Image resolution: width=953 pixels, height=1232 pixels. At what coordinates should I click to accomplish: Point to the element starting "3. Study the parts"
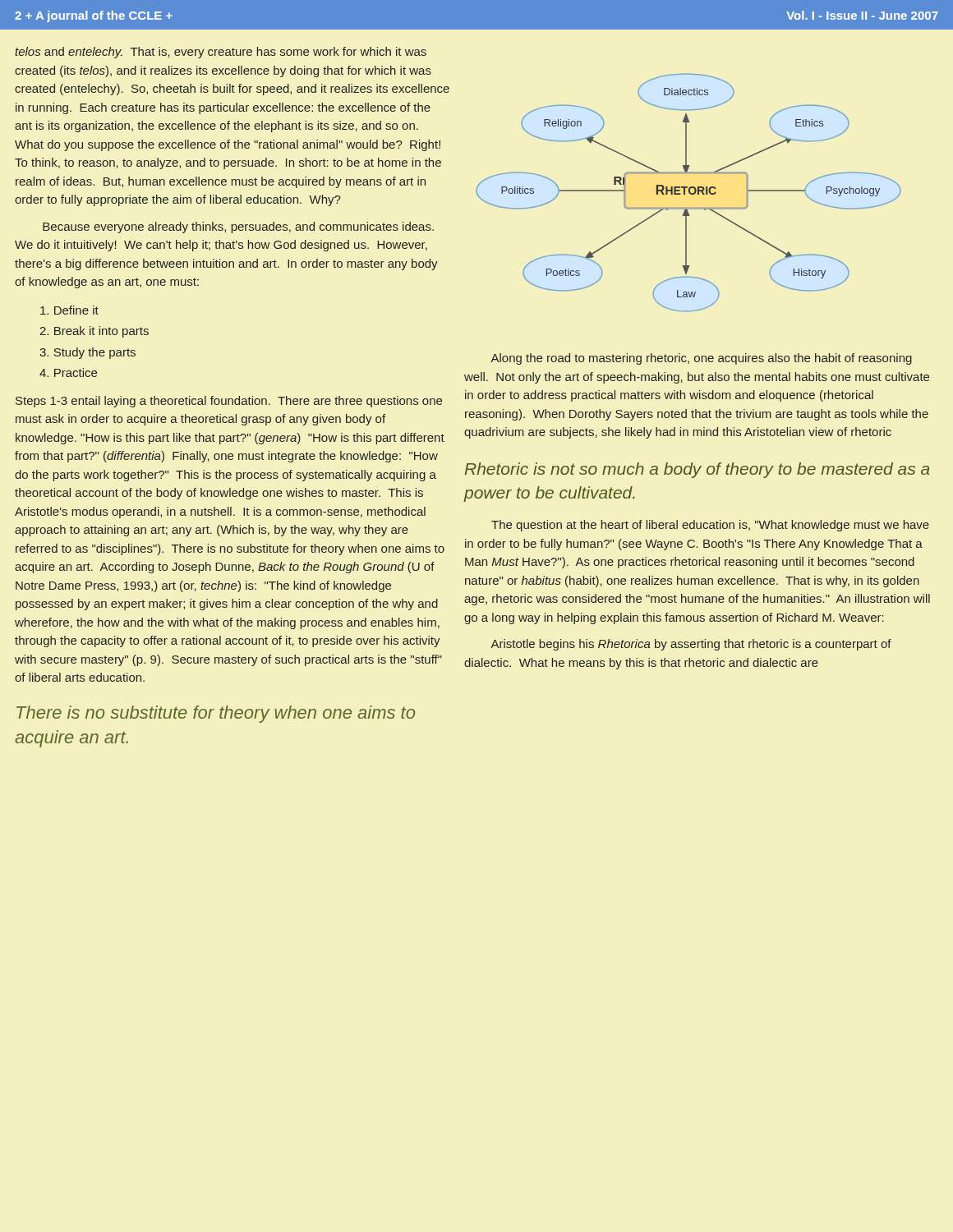(88, 352)
